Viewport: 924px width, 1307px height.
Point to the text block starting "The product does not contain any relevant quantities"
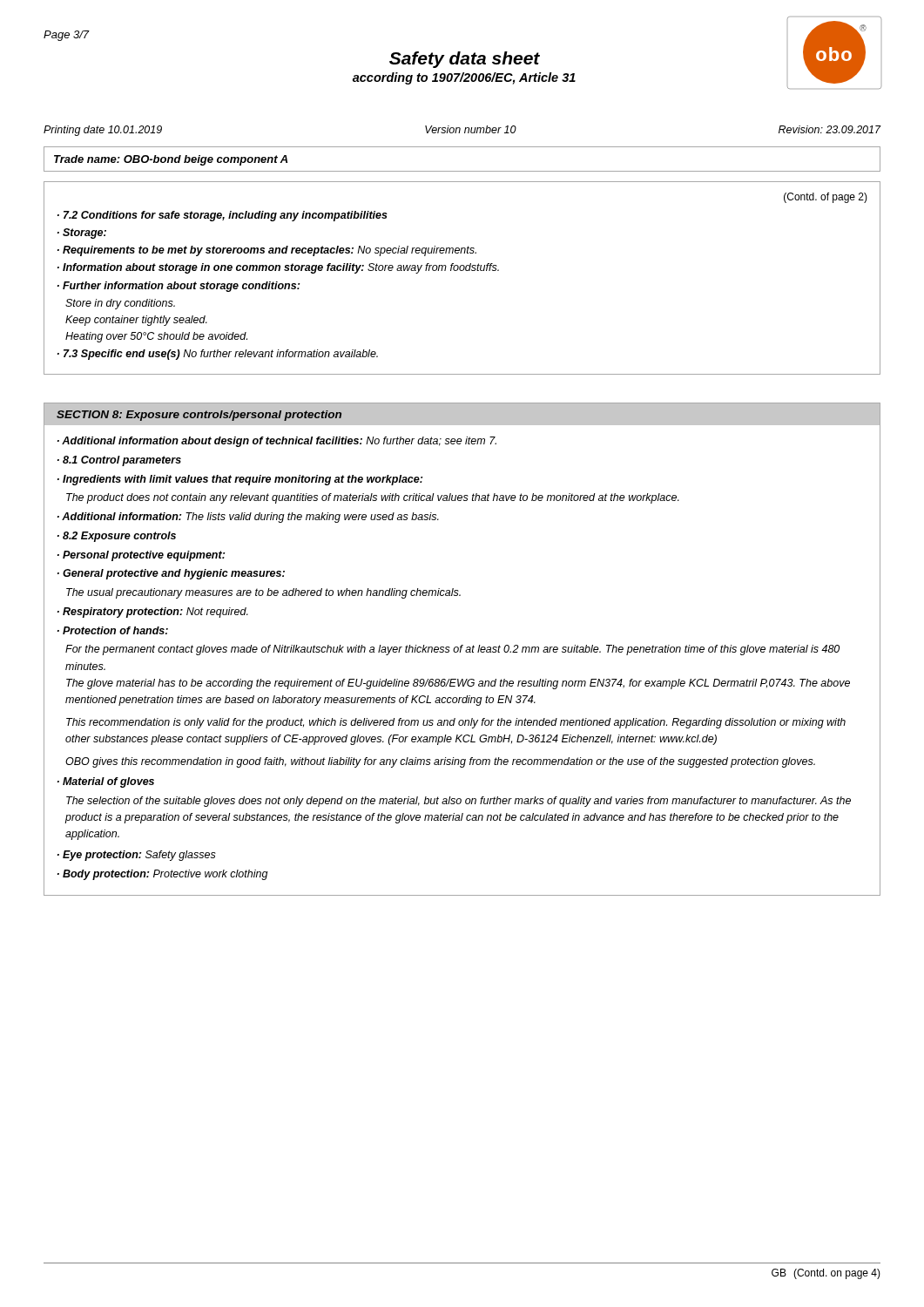pos(373,498)
